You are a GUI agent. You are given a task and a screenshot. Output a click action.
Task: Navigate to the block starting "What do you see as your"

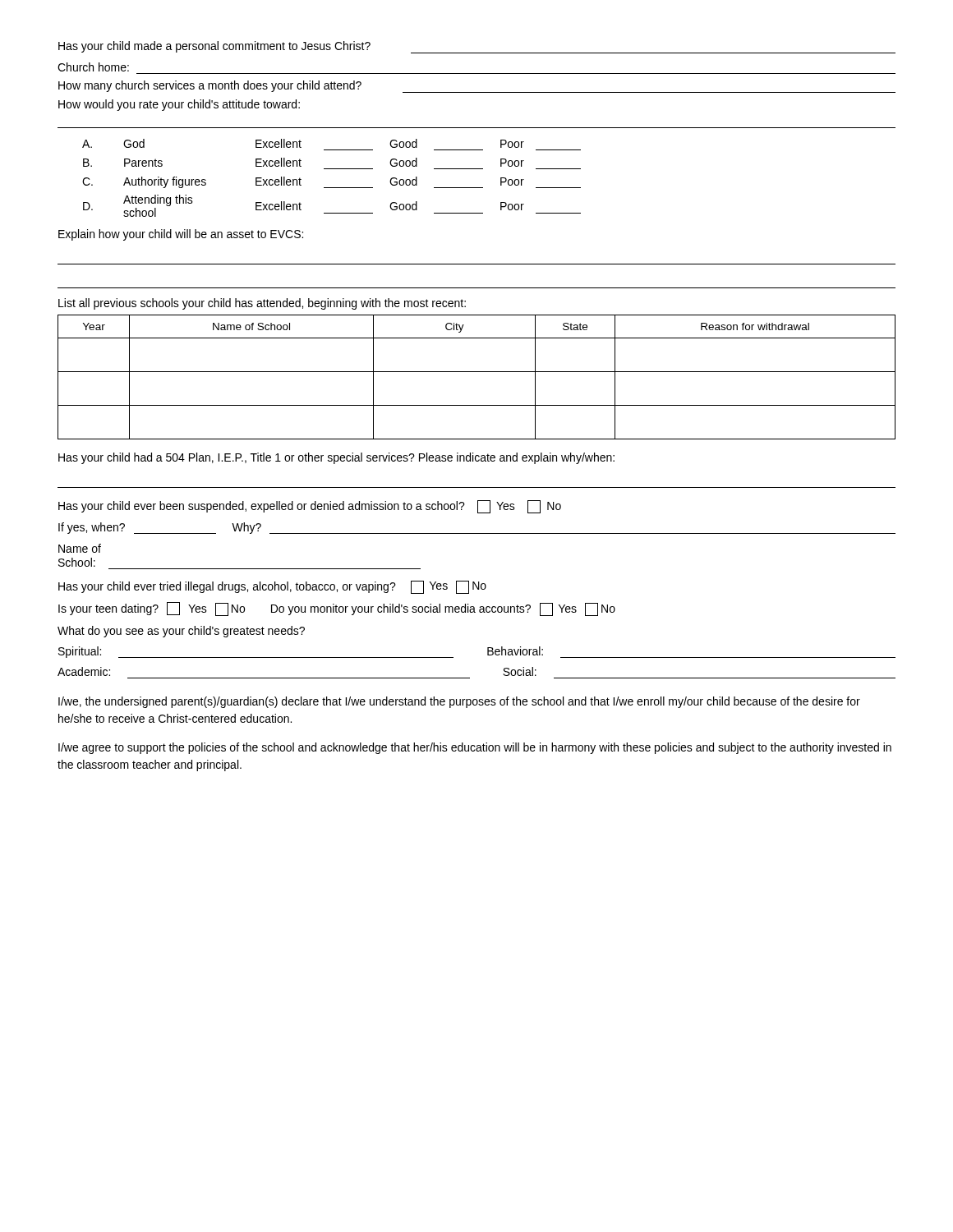click(x=181, y=631)
